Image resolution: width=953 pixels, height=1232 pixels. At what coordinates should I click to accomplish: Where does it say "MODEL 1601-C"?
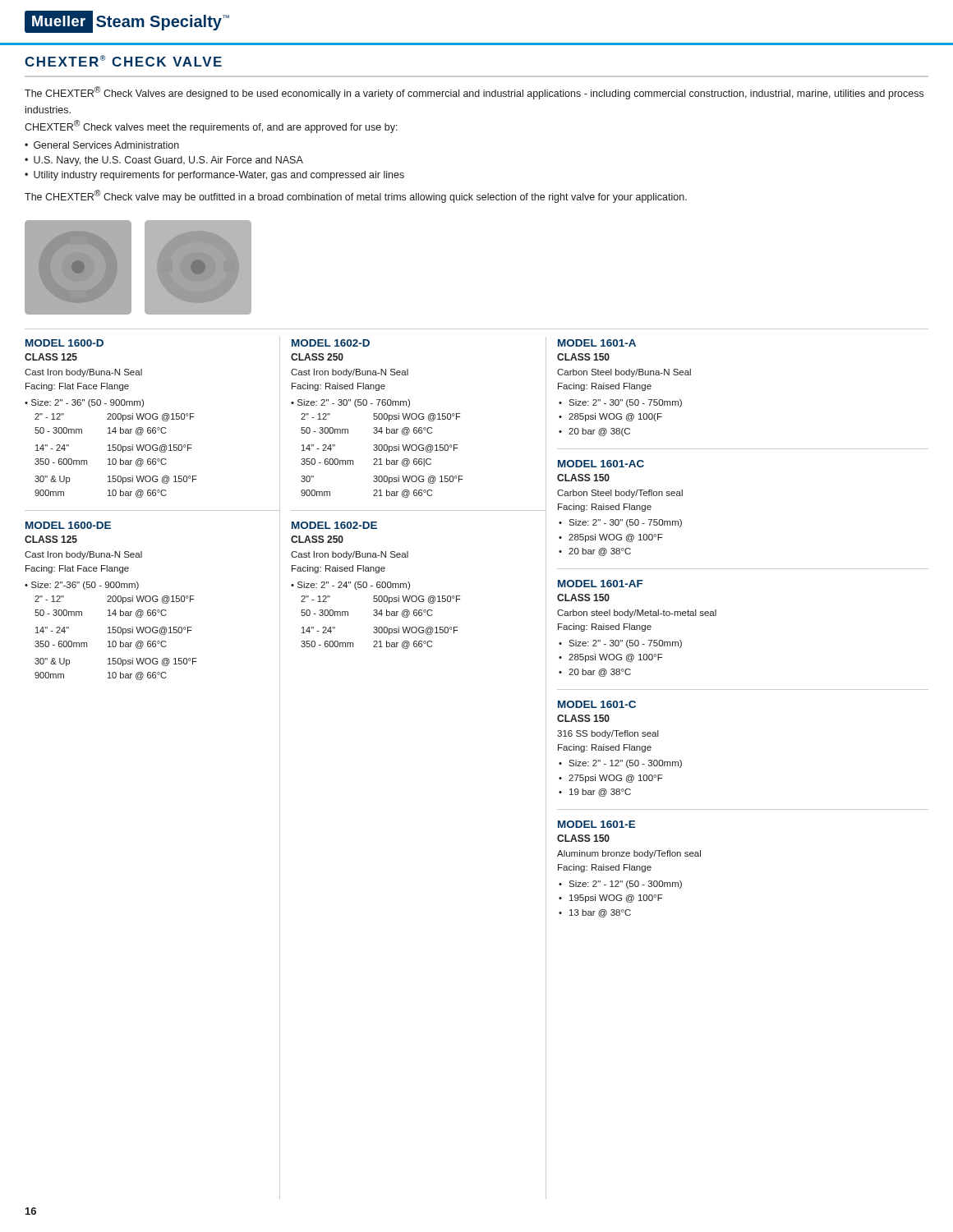point(597,704)
